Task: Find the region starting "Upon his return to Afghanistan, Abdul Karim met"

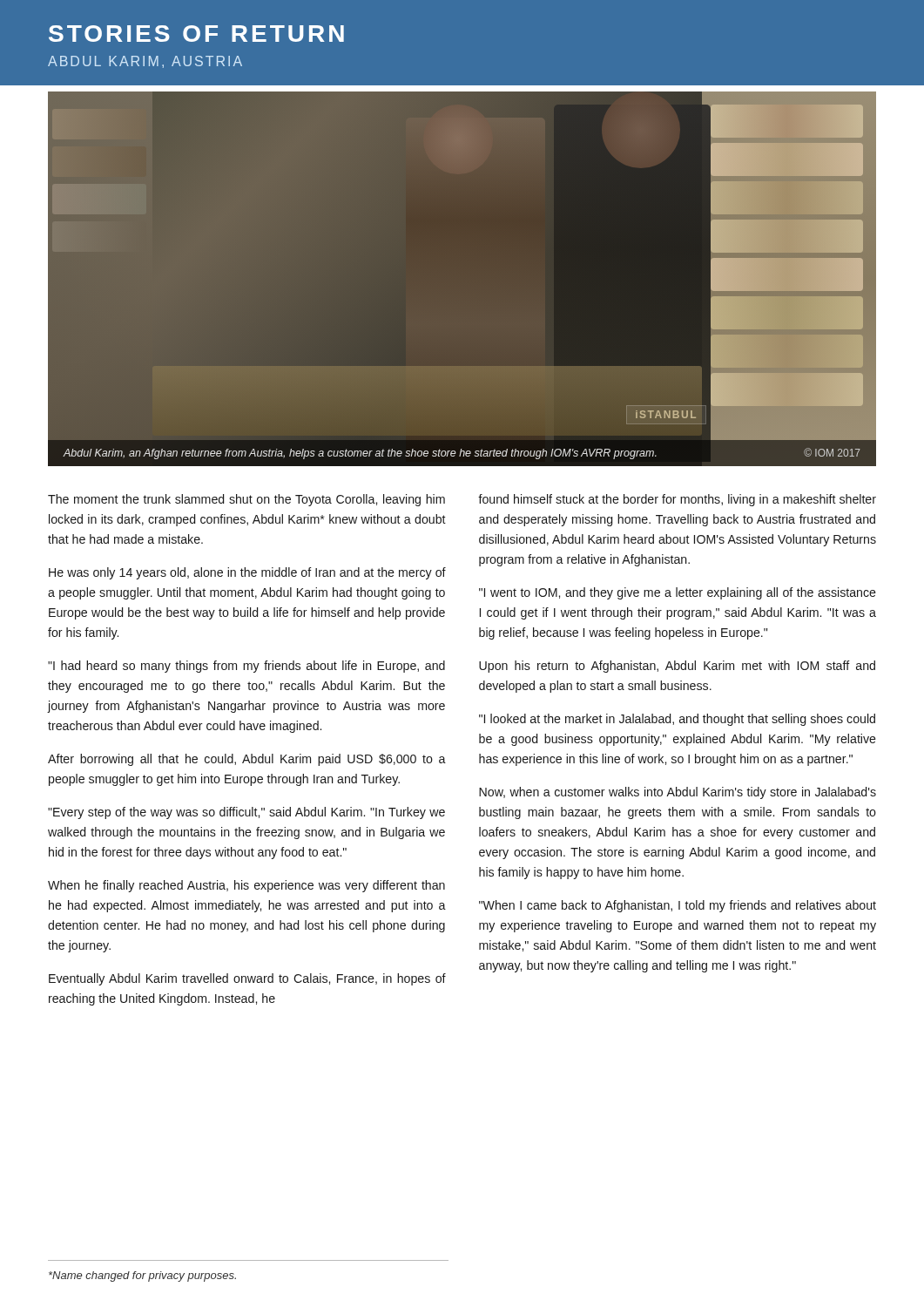Action: coord(677,676)
